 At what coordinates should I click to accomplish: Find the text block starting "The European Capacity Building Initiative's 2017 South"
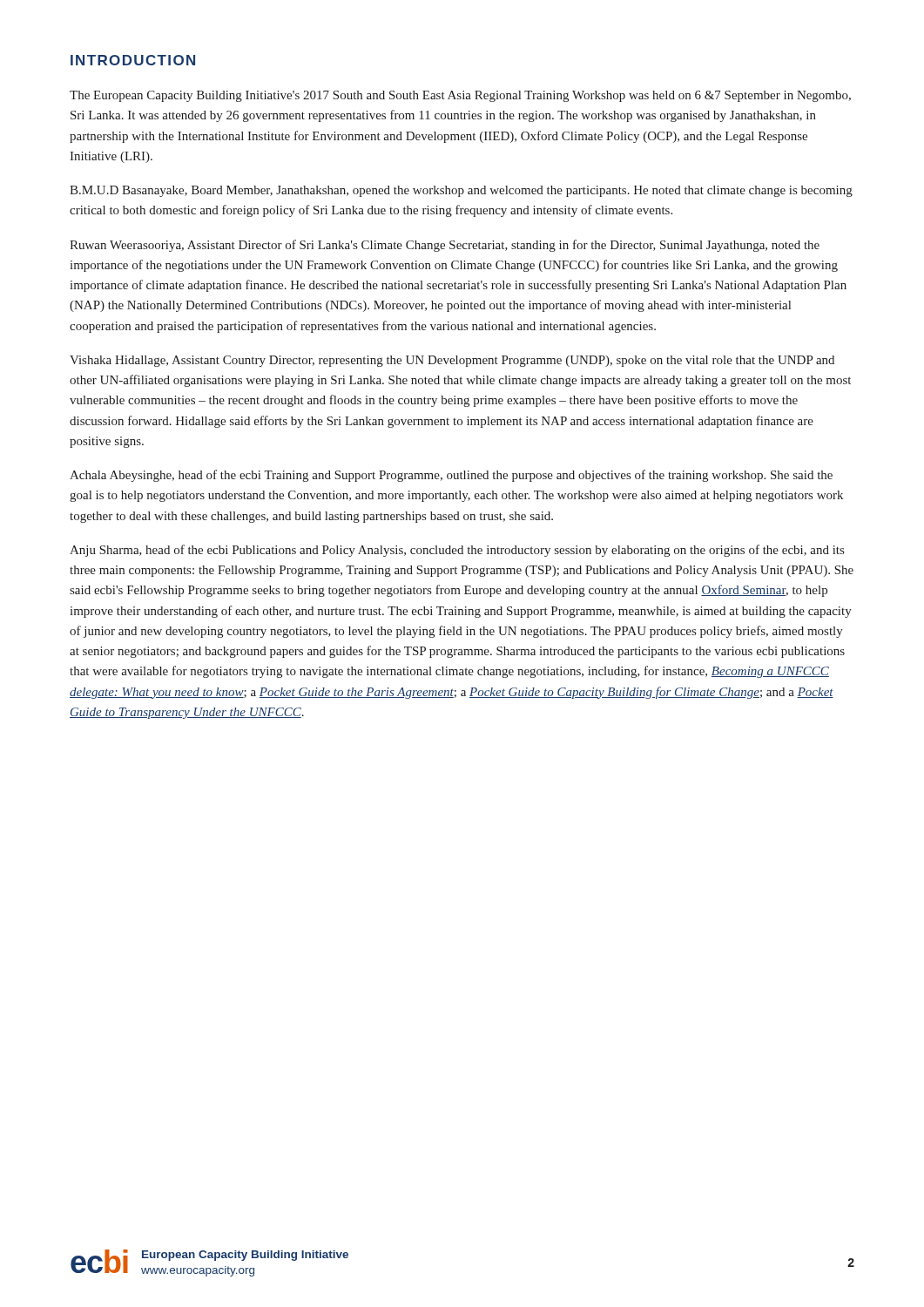461,125
